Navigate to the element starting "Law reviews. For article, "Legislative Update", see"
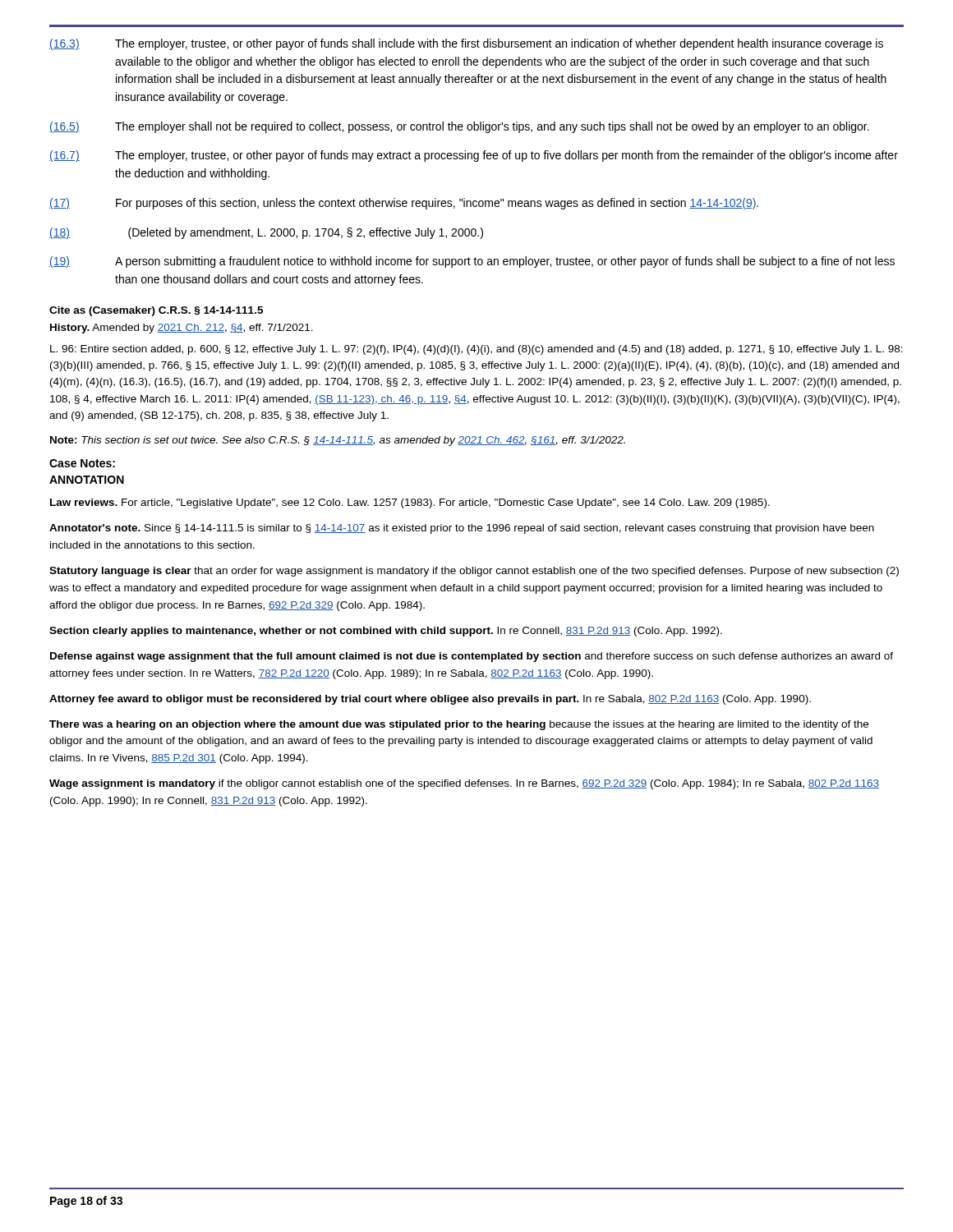The image size is (953, 1232). click(x=410, y=503)
